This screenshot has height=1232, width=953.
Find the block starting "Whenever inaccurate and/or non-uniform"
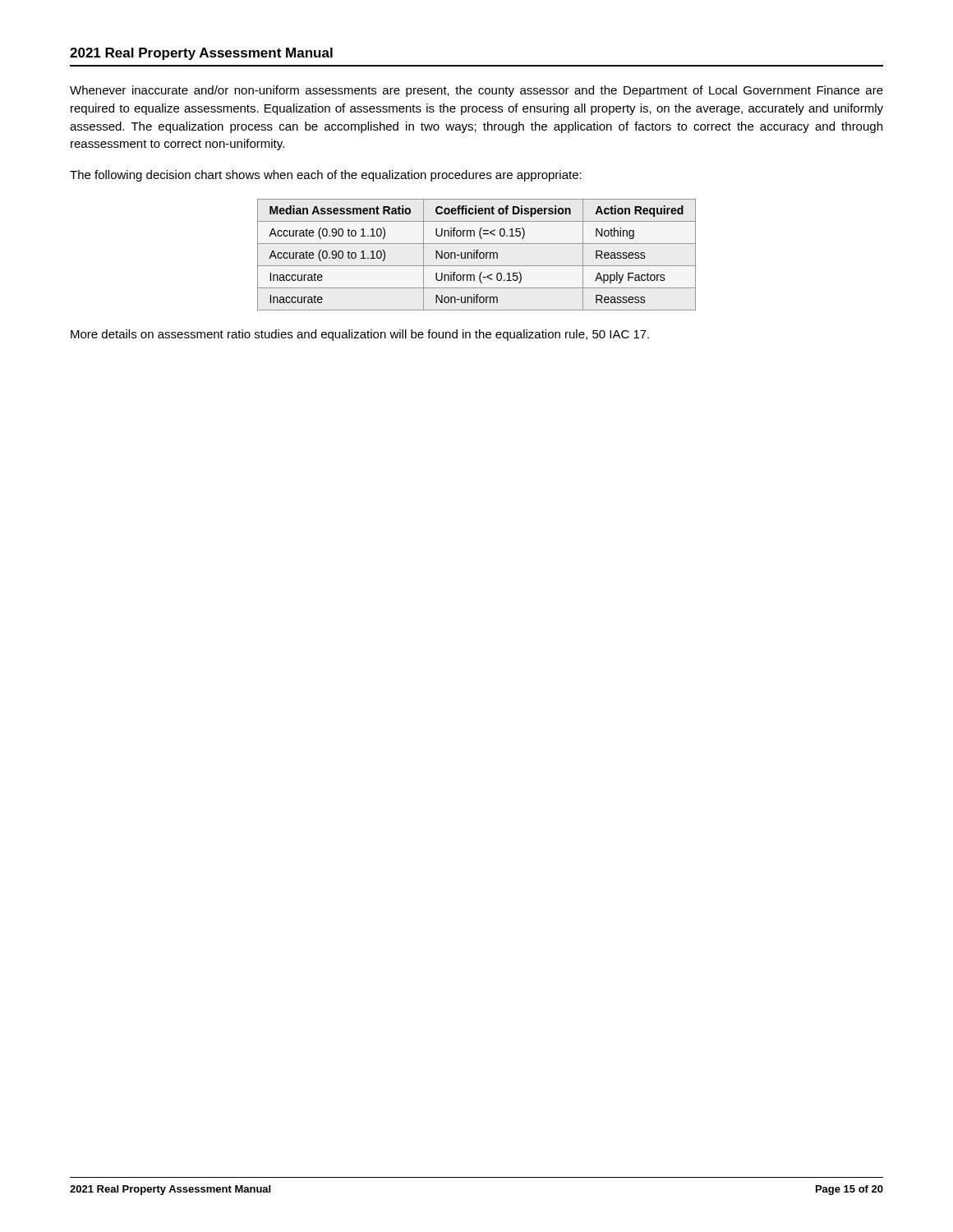tap(476, 117)
